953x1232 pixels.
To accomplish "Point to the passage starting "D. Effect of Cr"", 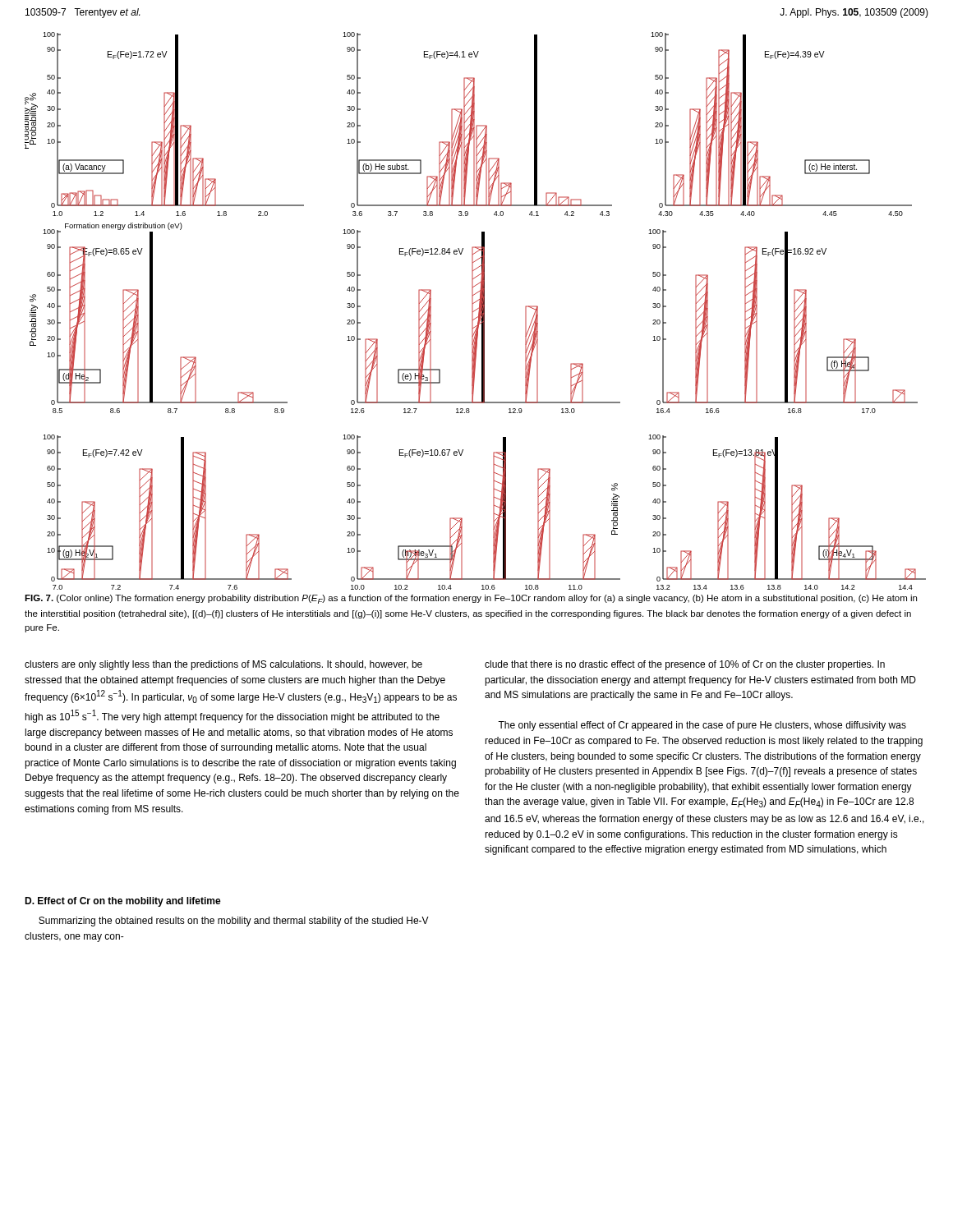I will coord(123,901).
